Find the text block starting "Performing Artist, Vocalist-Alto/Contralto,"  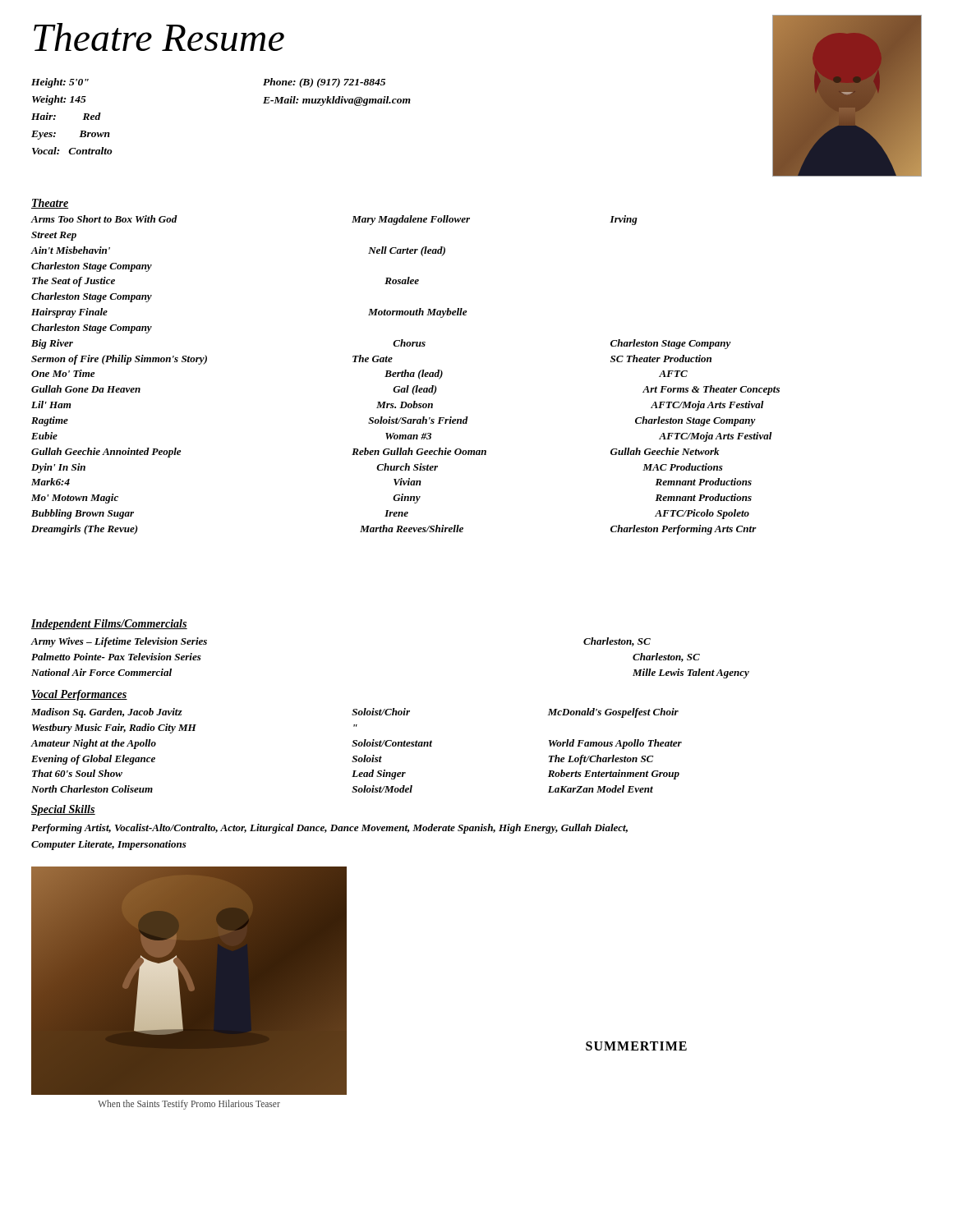(x=330, y=836)
